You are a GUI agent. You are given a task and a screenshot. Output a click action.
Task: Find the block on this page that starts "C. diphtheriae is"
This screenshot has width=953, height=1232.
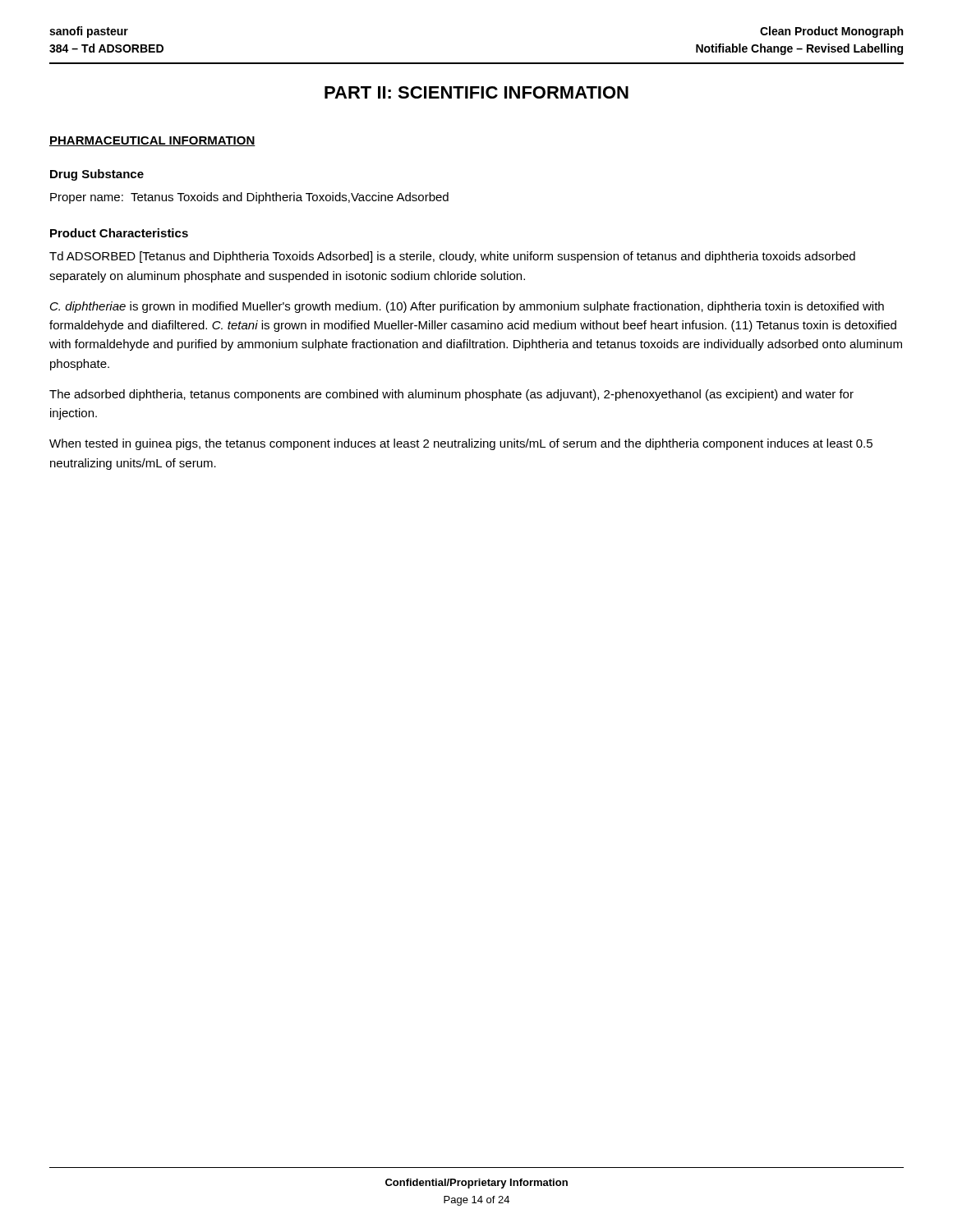click(x=476, y=334)
